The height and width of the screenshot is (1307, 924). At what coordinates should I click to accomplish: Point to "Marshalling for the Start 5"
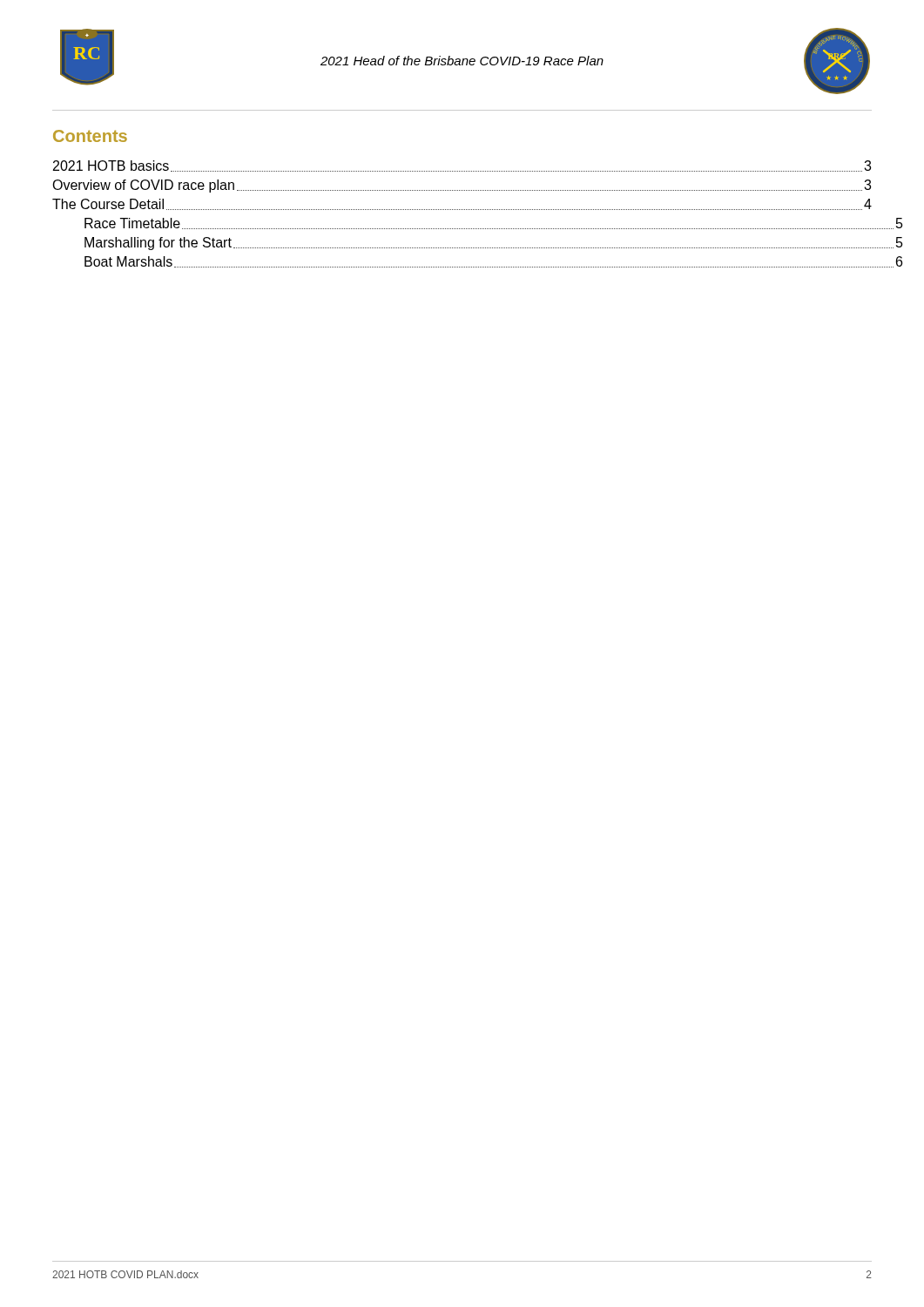(493, 243)
